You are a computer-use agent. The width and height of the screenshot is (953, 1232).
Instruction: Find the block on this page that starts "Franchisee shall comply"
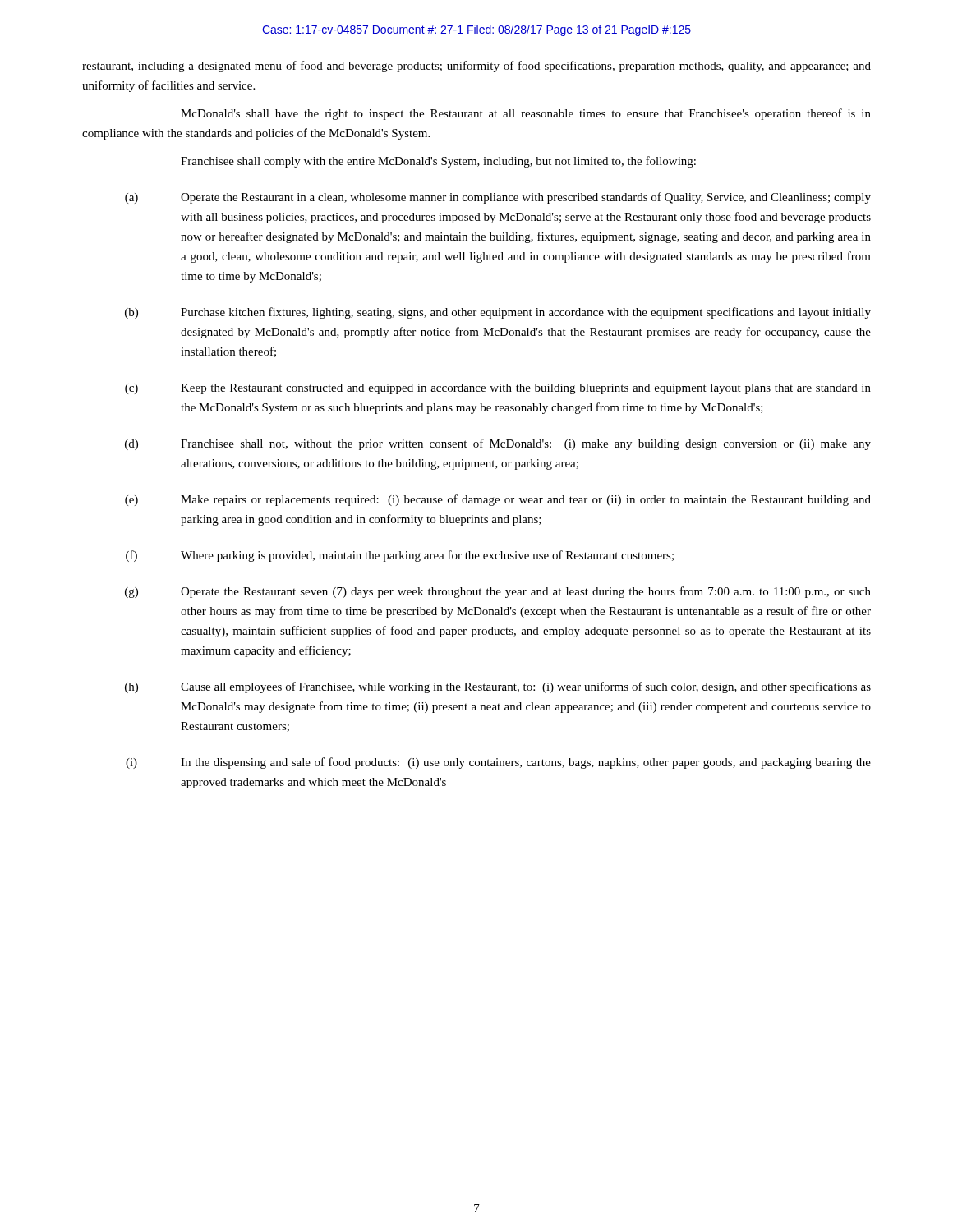click(439, 161)
